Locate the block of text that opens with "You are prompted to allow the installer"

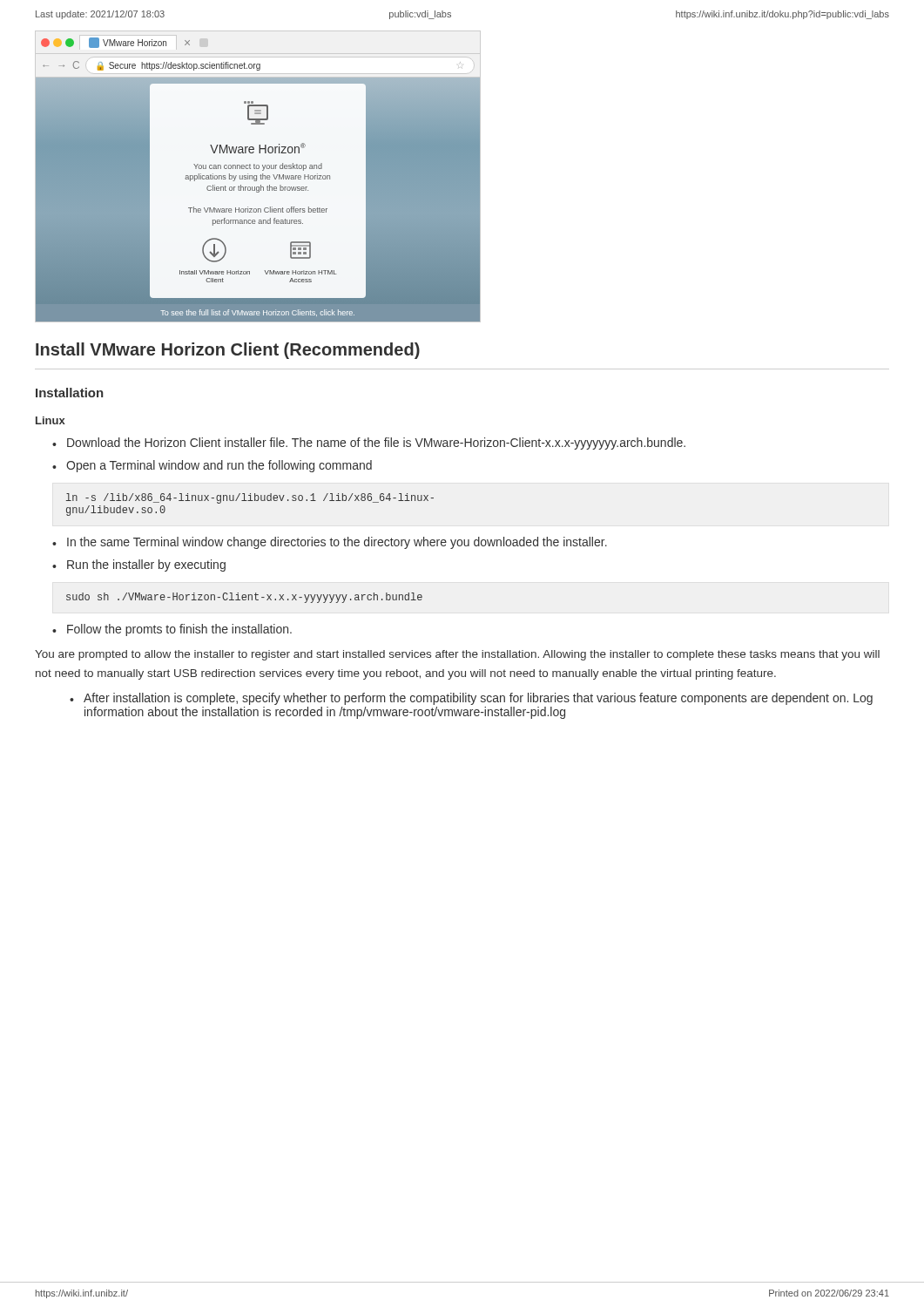pos(457,663)
